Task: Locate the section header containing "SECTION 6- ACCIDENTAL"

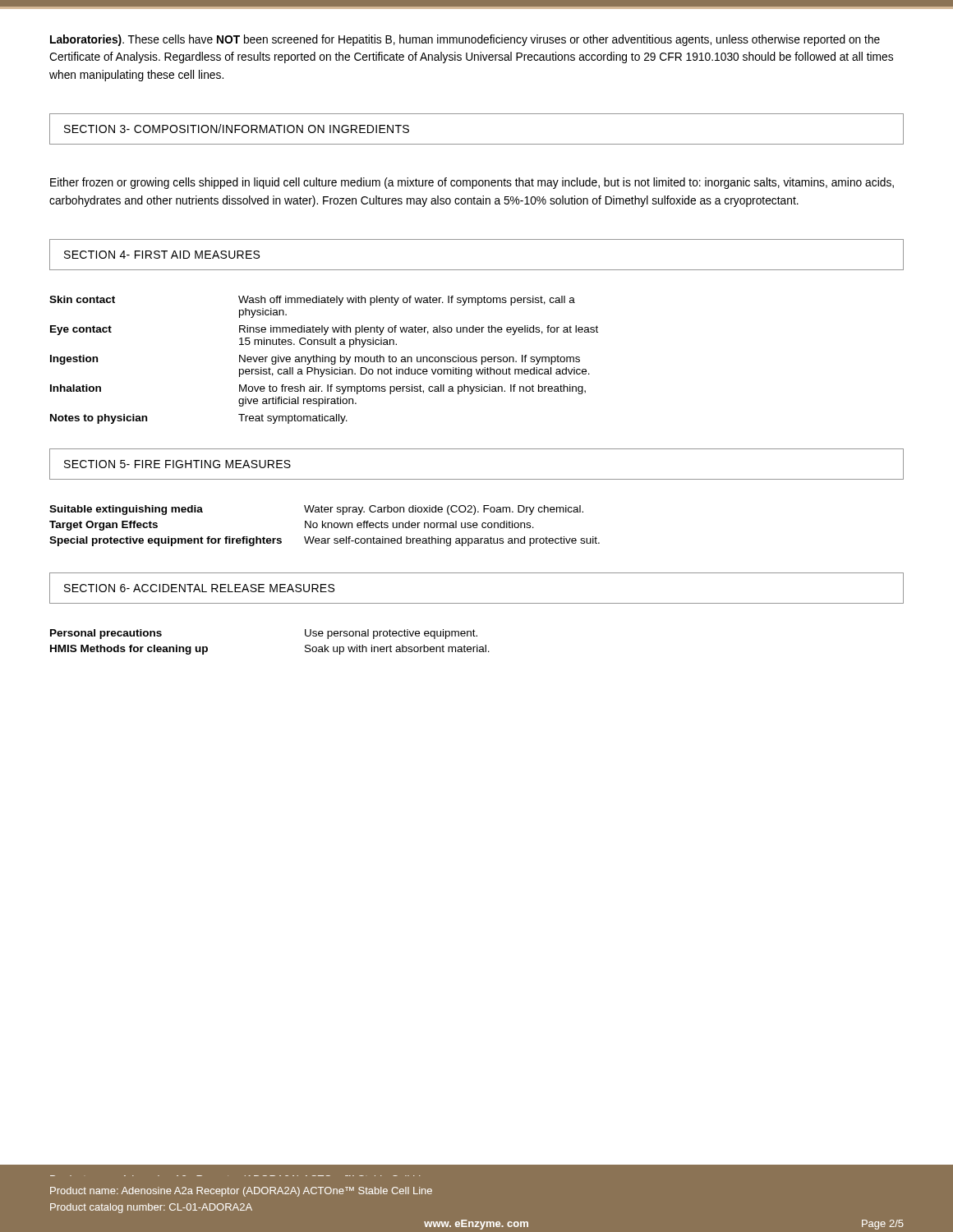Action: [x=476, y=588]
